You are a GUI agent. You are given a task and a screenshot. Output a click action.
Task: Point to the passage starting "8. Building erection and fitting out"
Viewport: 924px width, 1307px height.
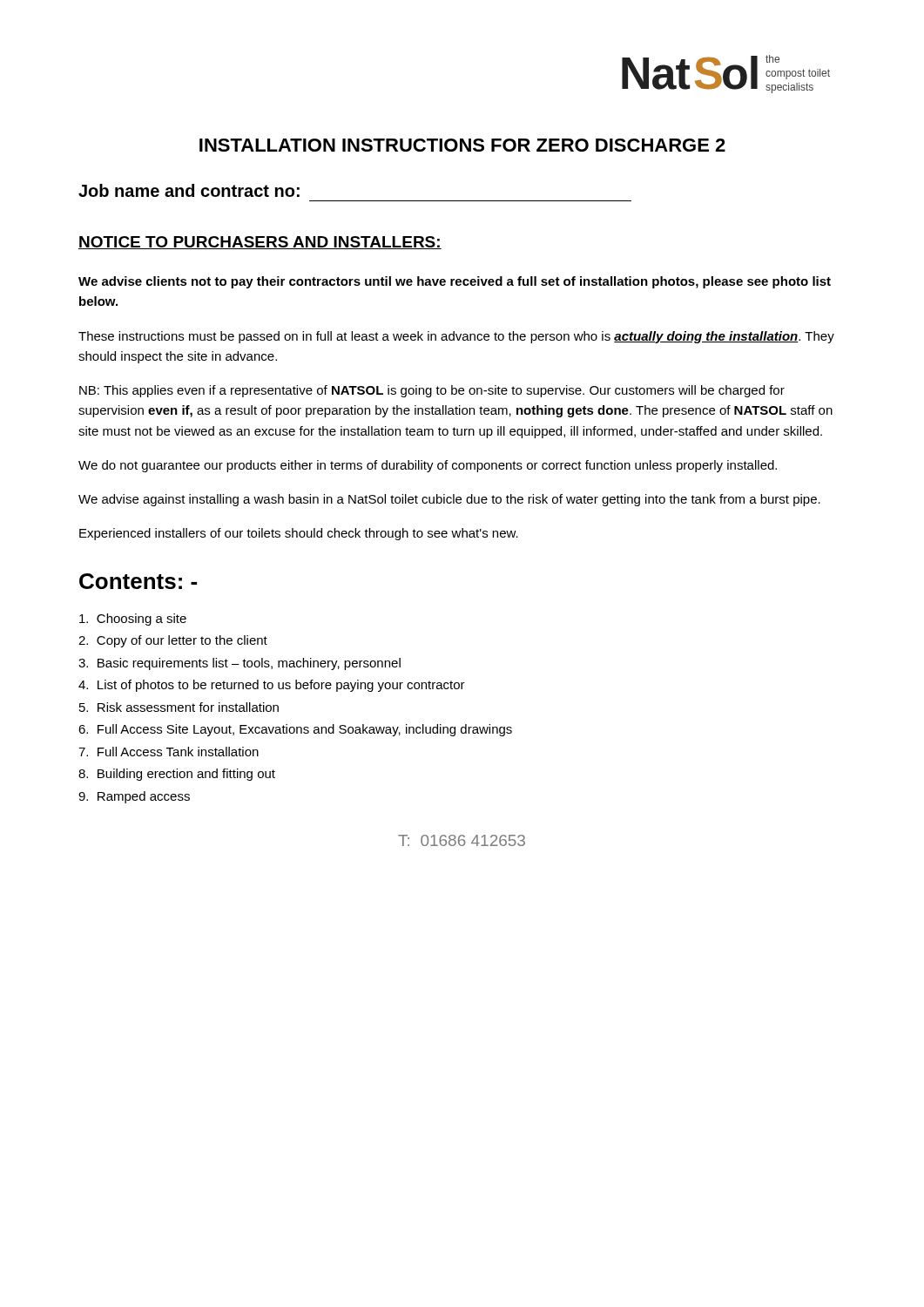point(177,773)
